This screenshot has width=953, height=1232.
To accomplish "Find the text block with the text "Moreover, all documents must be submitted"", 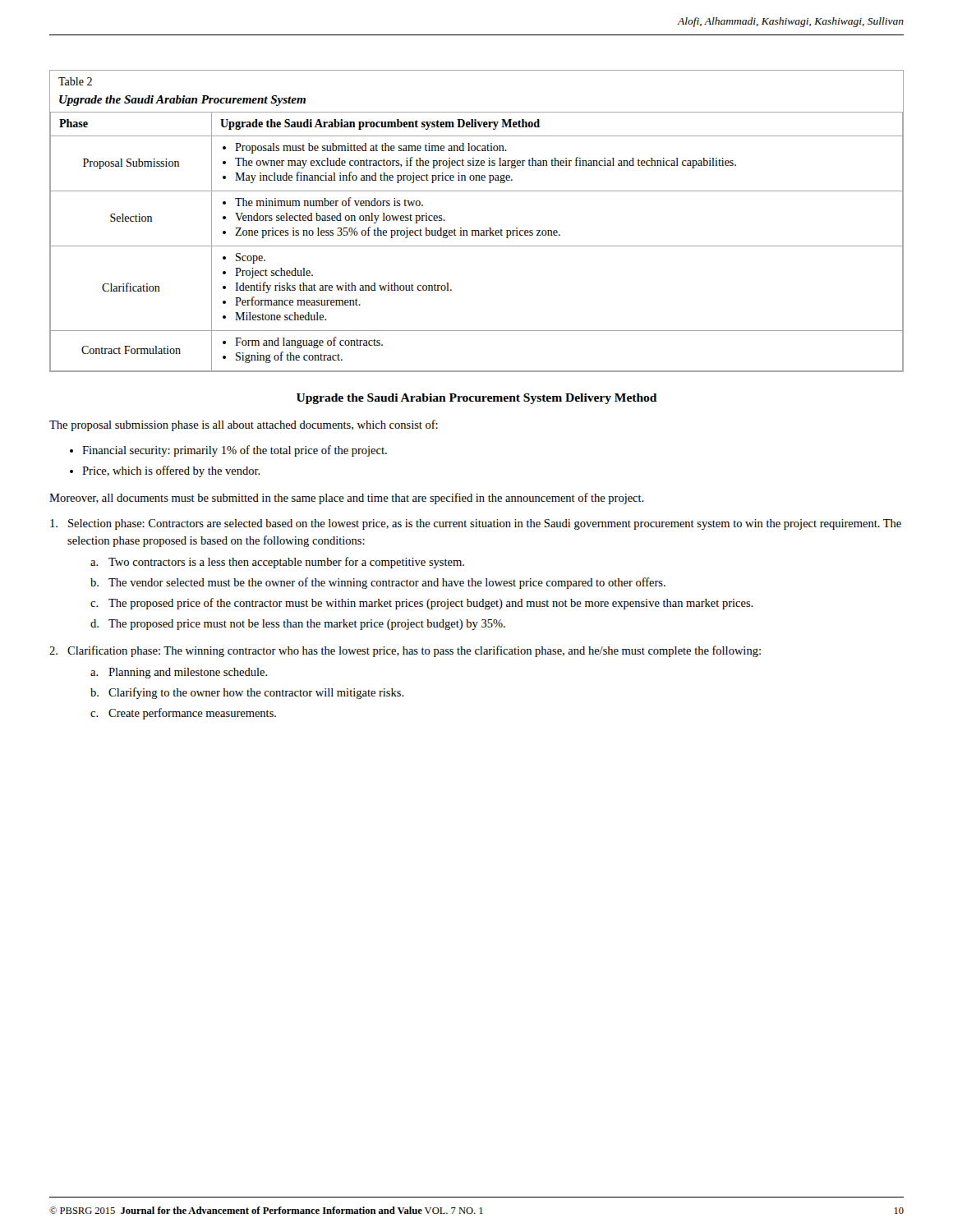I will pyautogui.click(x=347, y=498).
